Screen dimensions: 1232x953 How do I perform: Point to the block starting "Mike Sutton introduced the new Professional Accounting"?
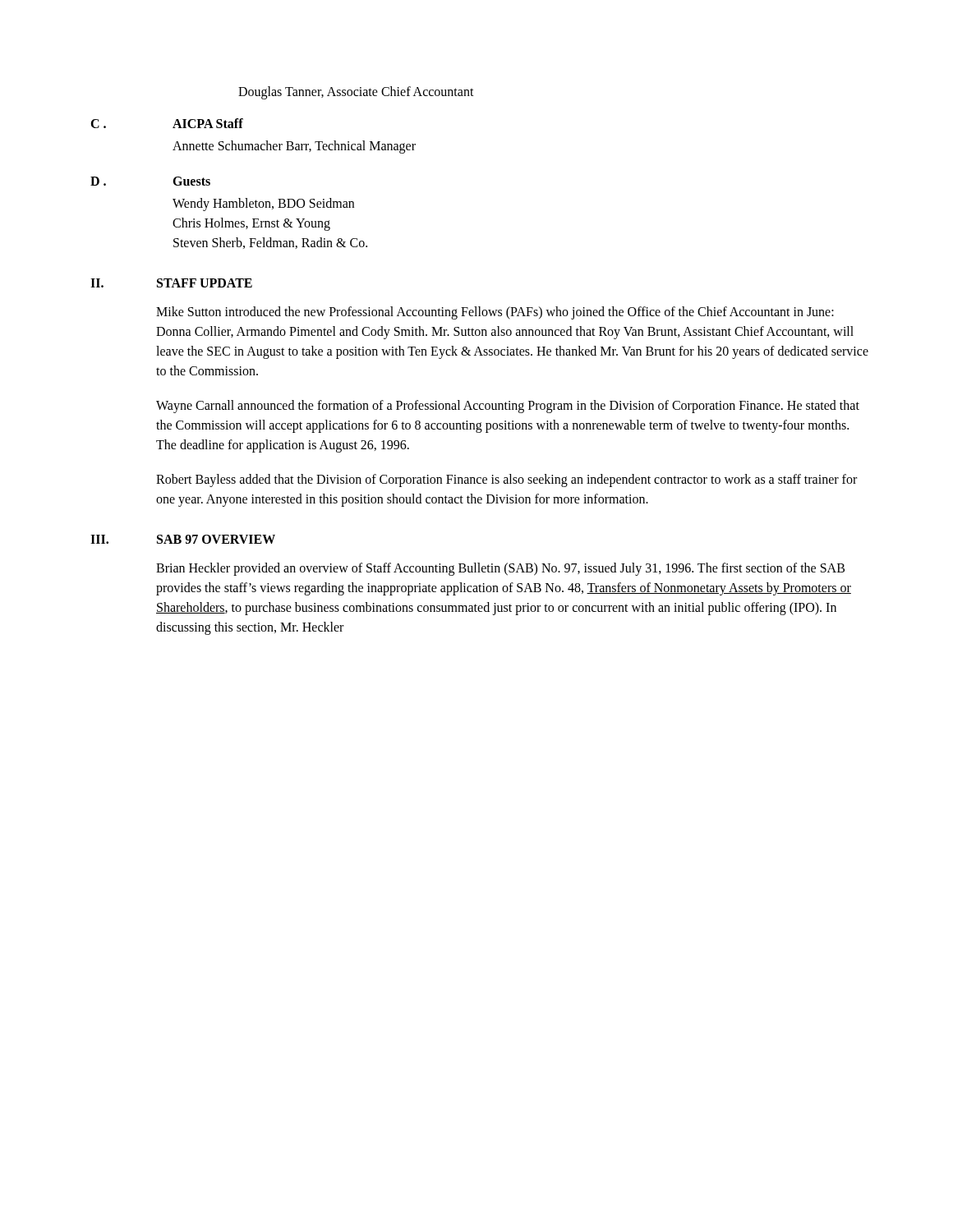pos(512,341)
